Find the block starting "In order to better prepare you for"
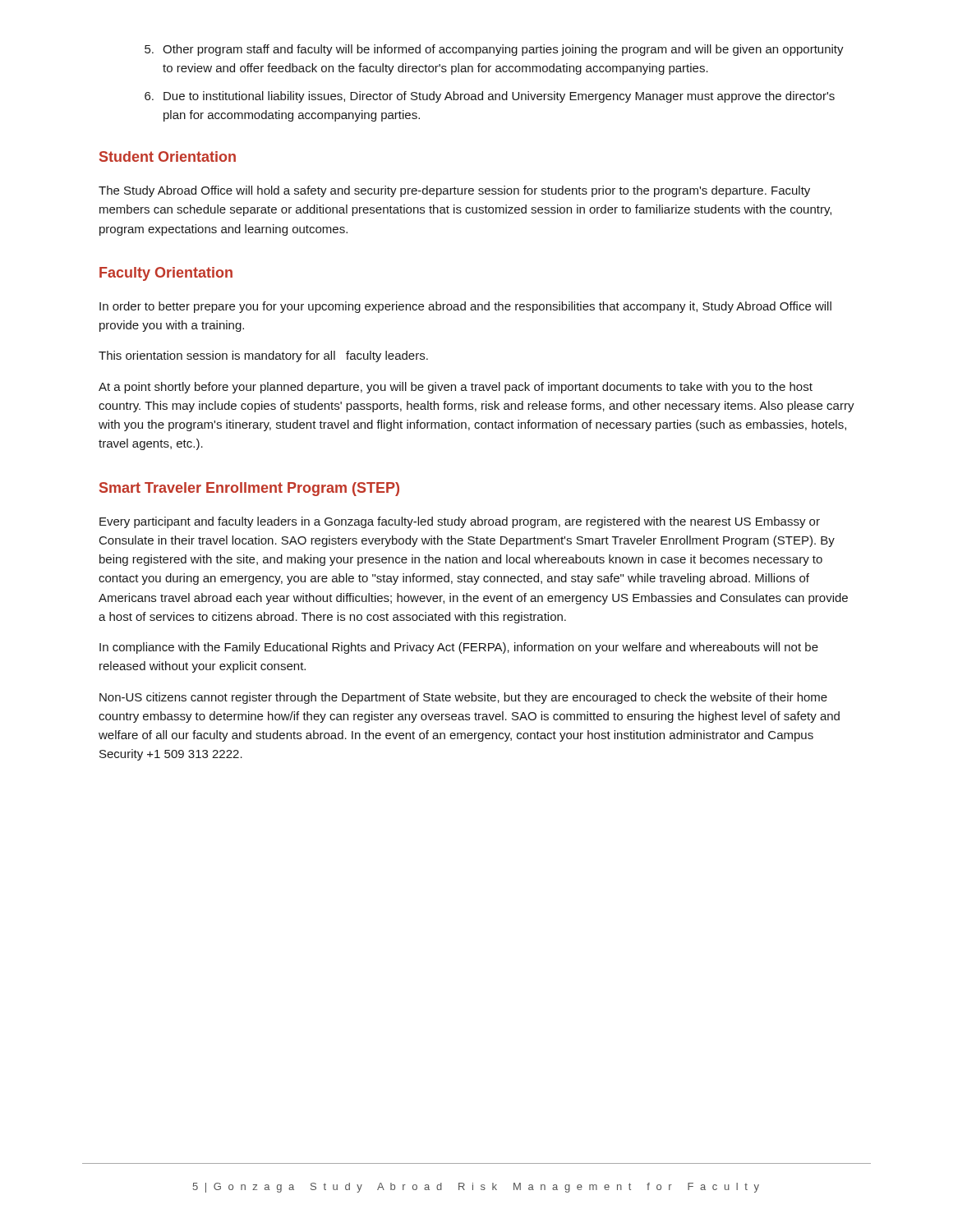The height and width of the screenshot is (1232, 953). point(465,315)
